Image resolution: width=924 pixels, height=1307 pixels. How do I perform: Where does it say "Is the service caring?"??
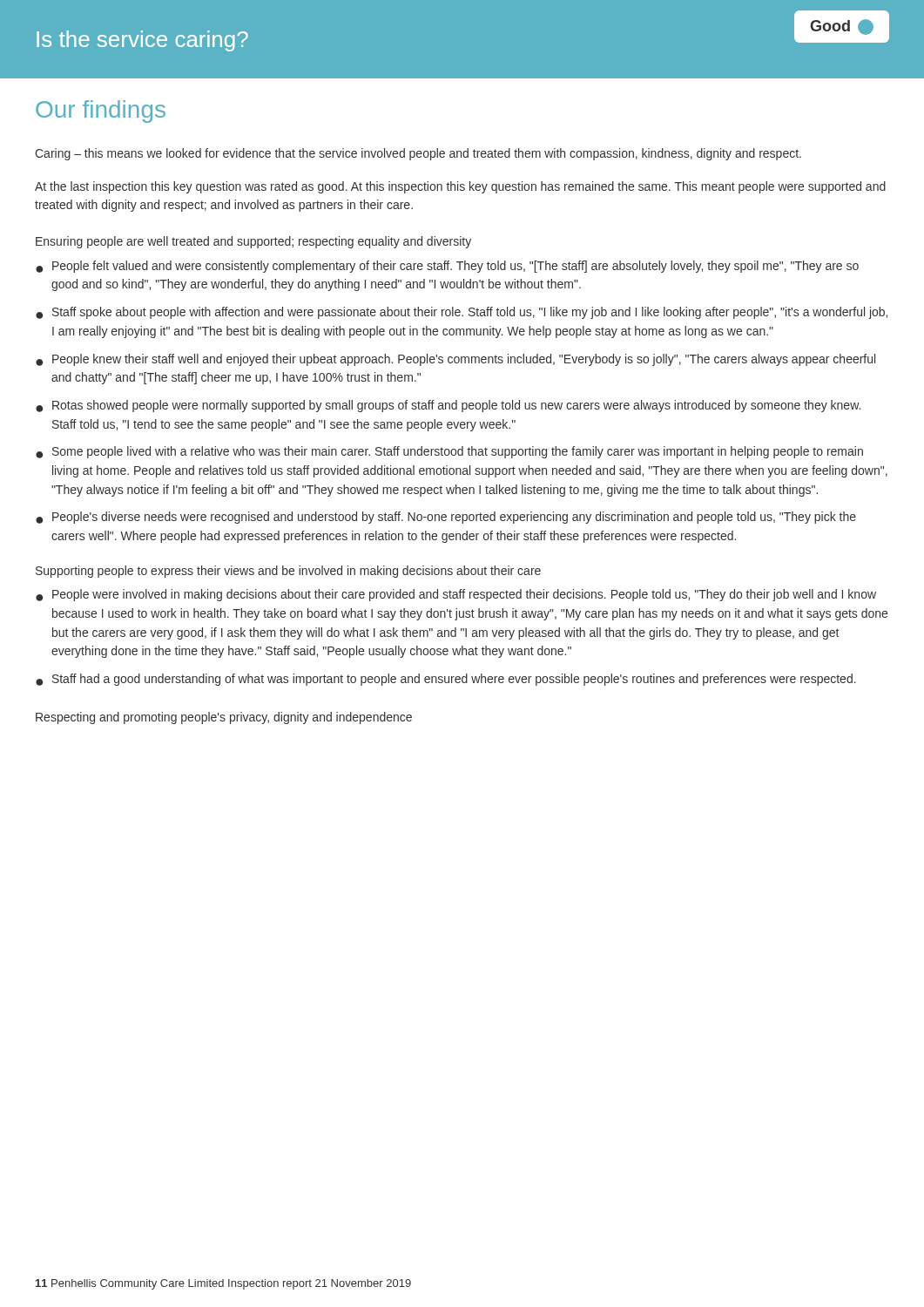(142, 39)
